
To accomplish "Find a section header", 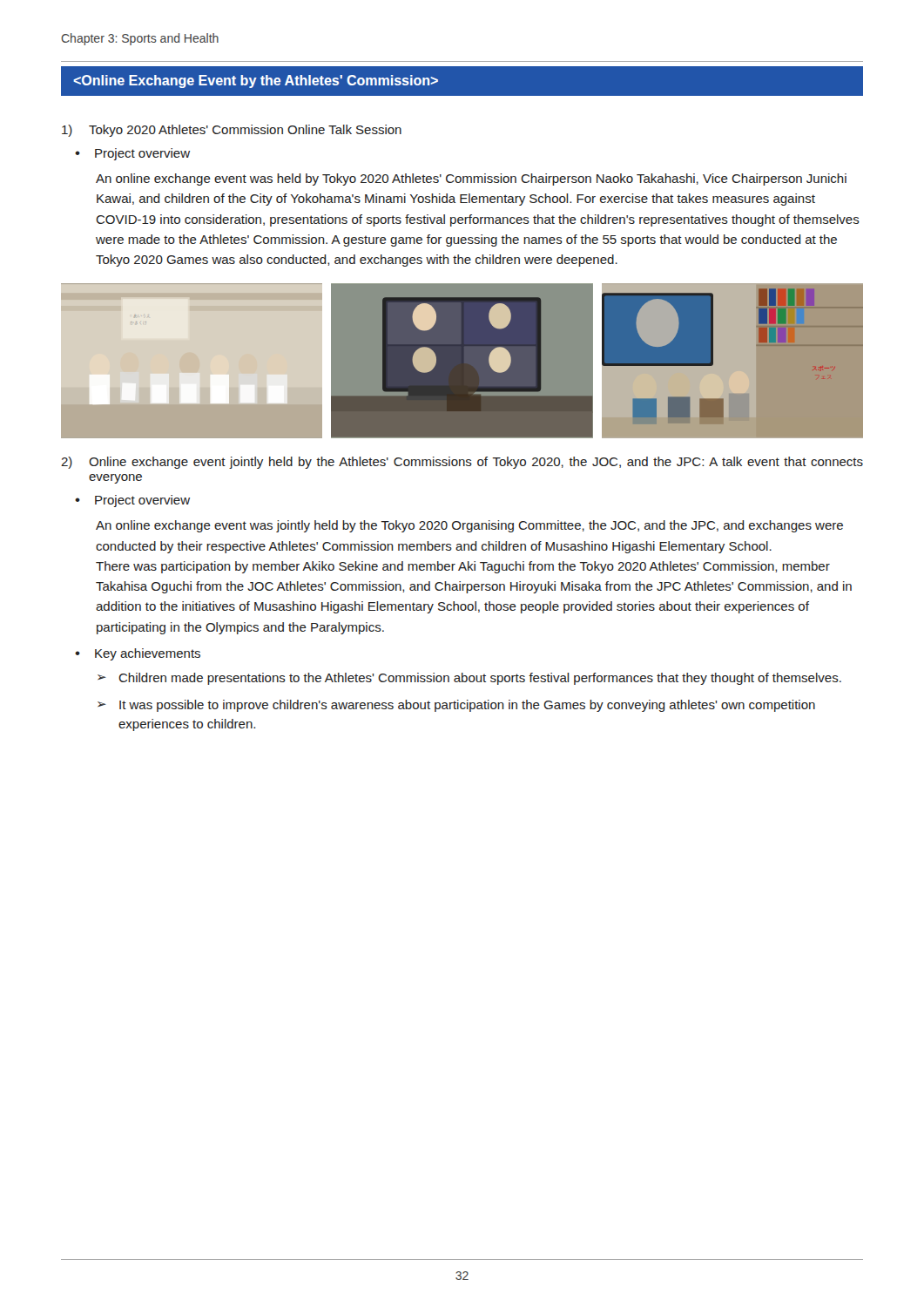I will click(256, 81).
